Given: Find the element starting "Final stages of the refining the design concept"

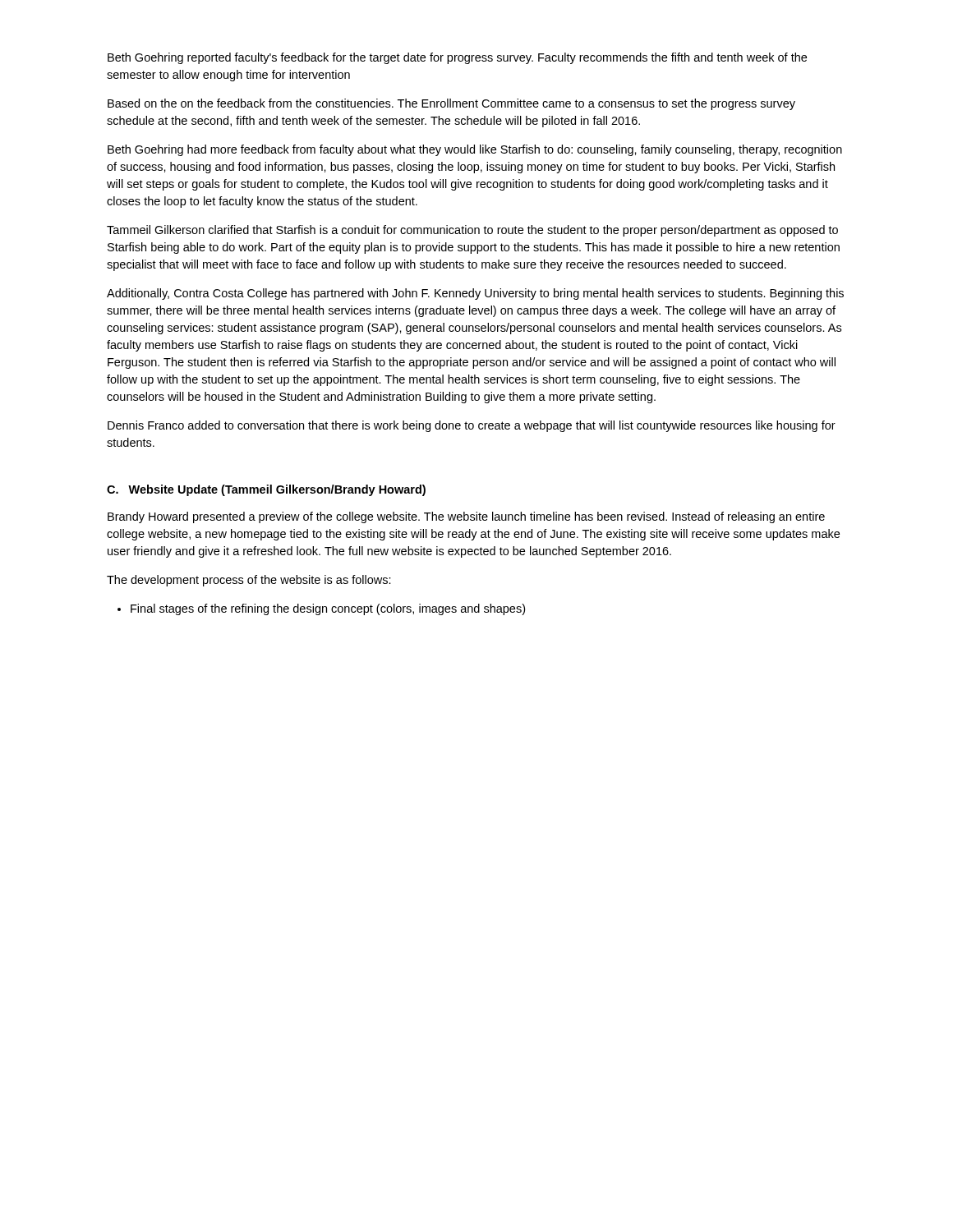Looking at the screenshot, I should click(x=328, y=609).
